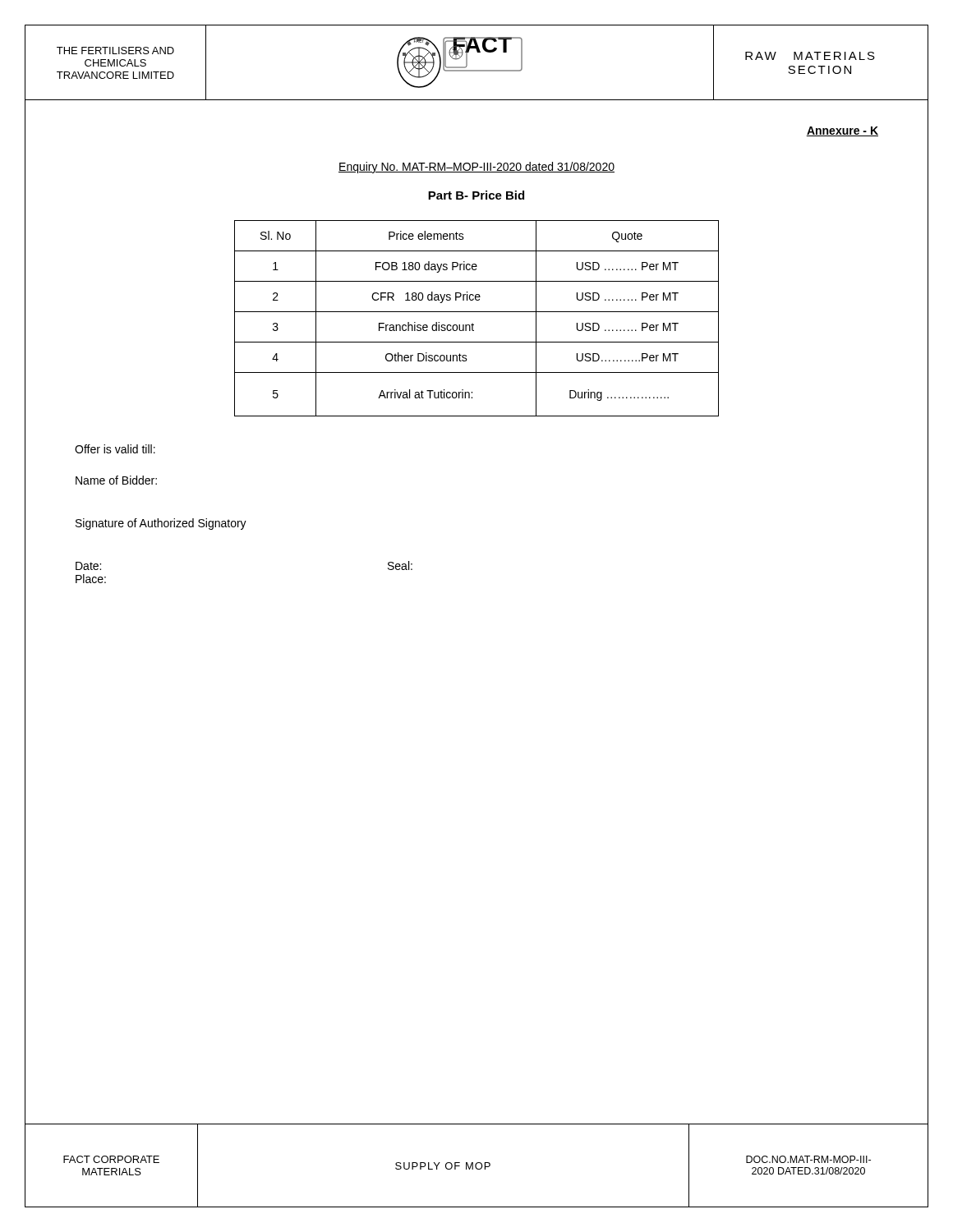953x1232 pixels.
Task: Find the table that mentions "USD………..Per MT"
Action: [x=476, y=318]
